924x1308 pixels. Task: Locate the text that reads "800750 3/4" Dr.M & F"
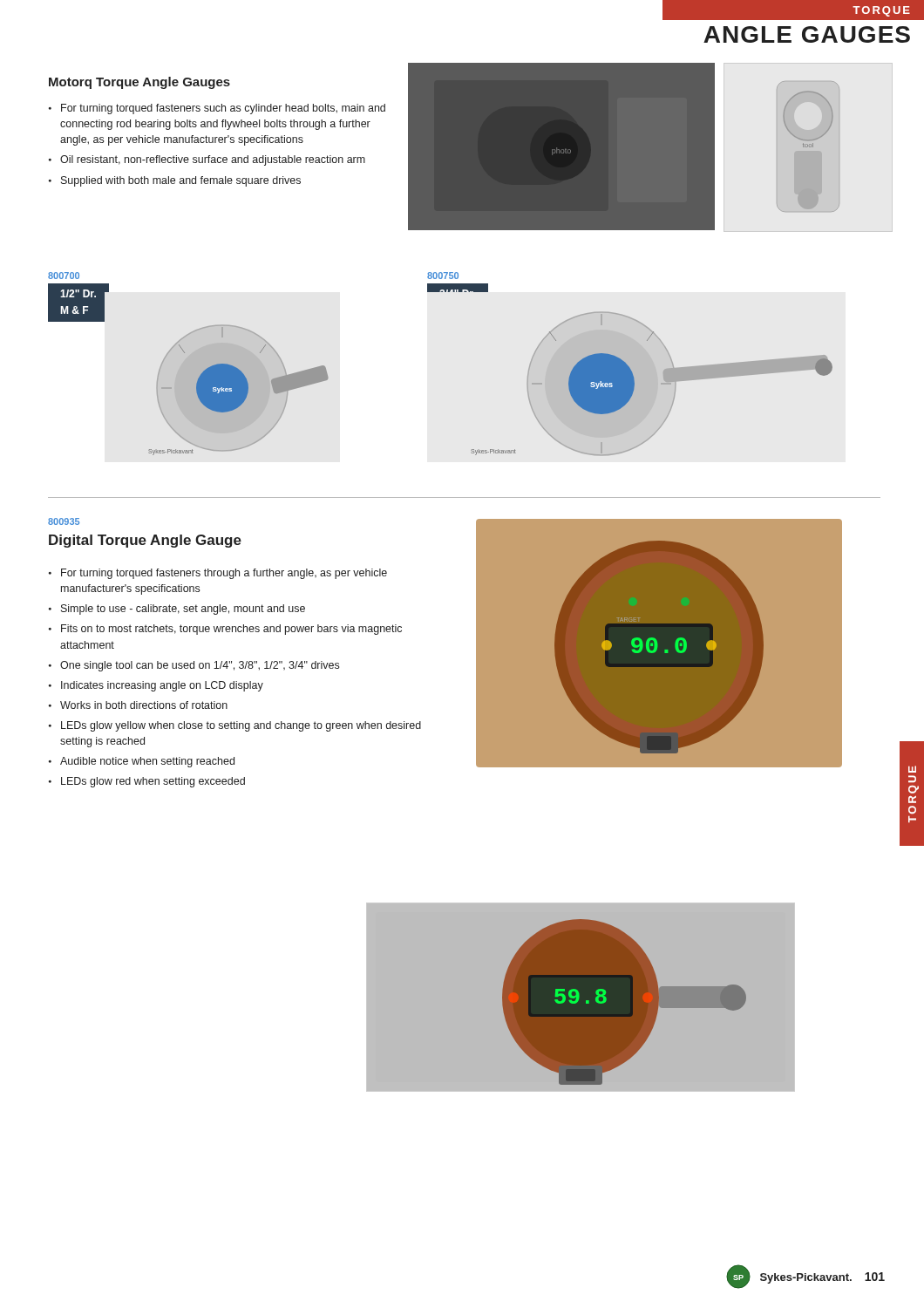click(458, 296)
